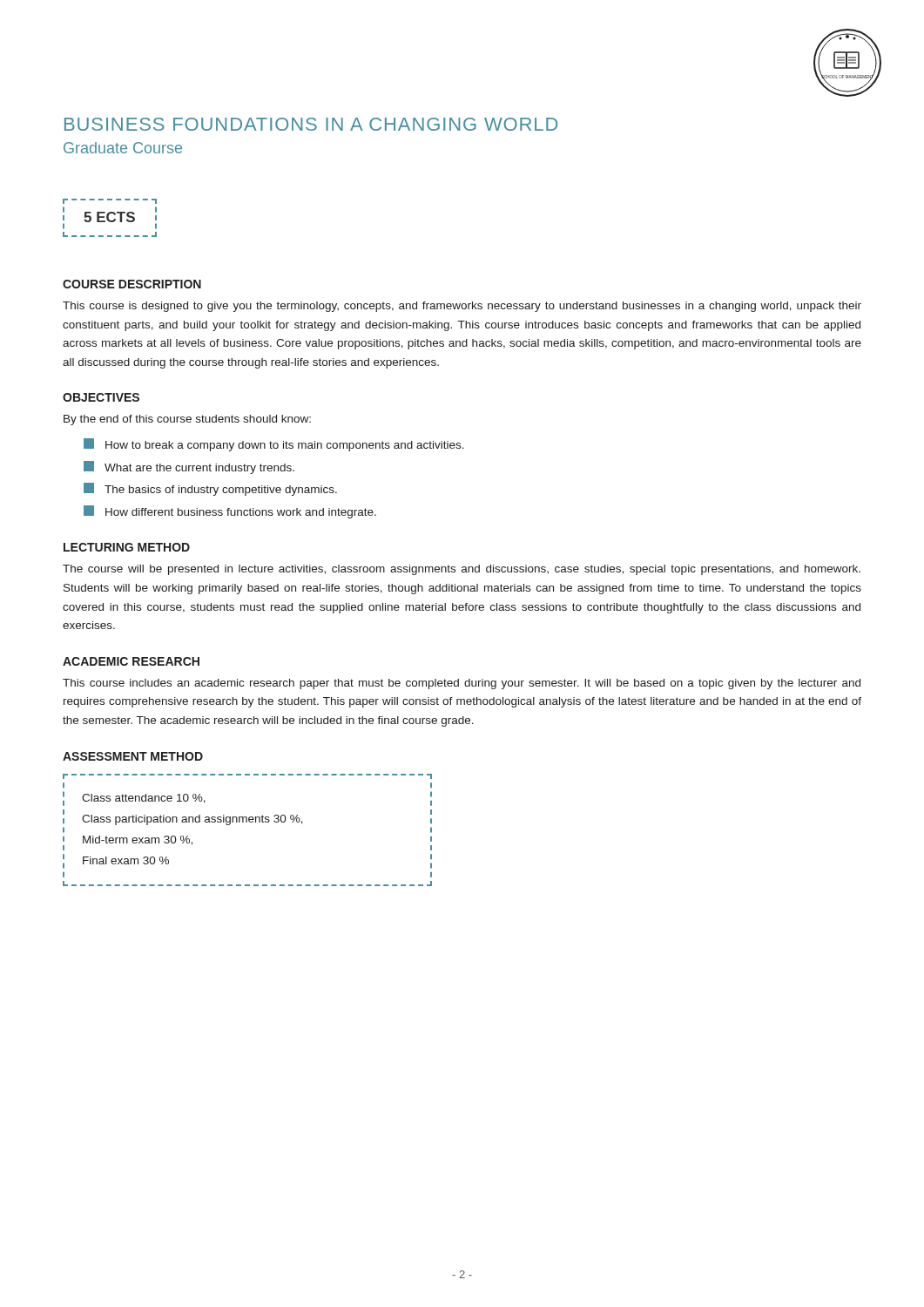The height and width of the screenshot is (1307, 924).
Task: Find the region starting "The basics of industry"
Action: 211,490
